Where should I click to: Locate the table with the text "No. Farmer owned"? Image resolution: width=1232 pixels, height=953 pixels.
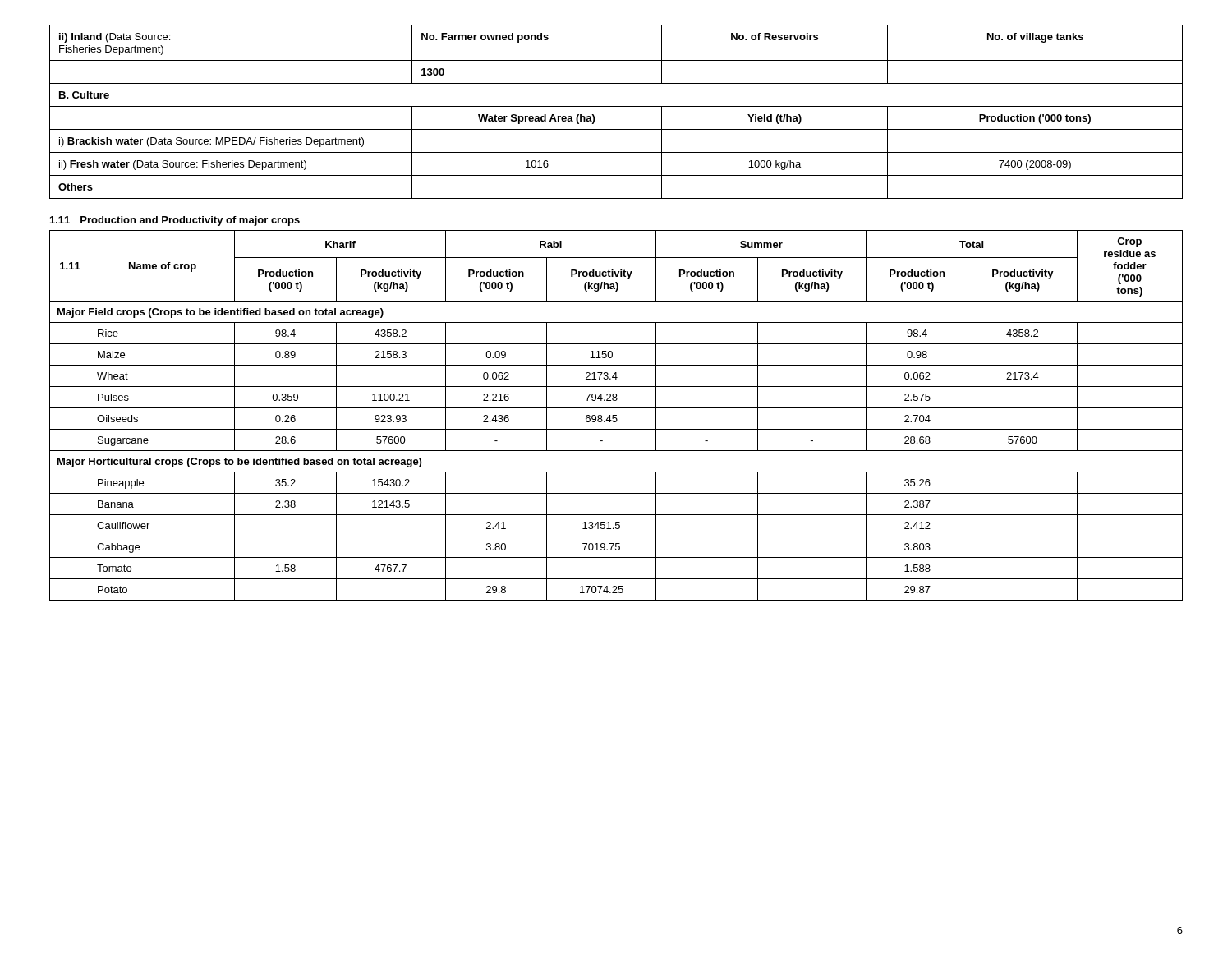[x=616, y=112]
